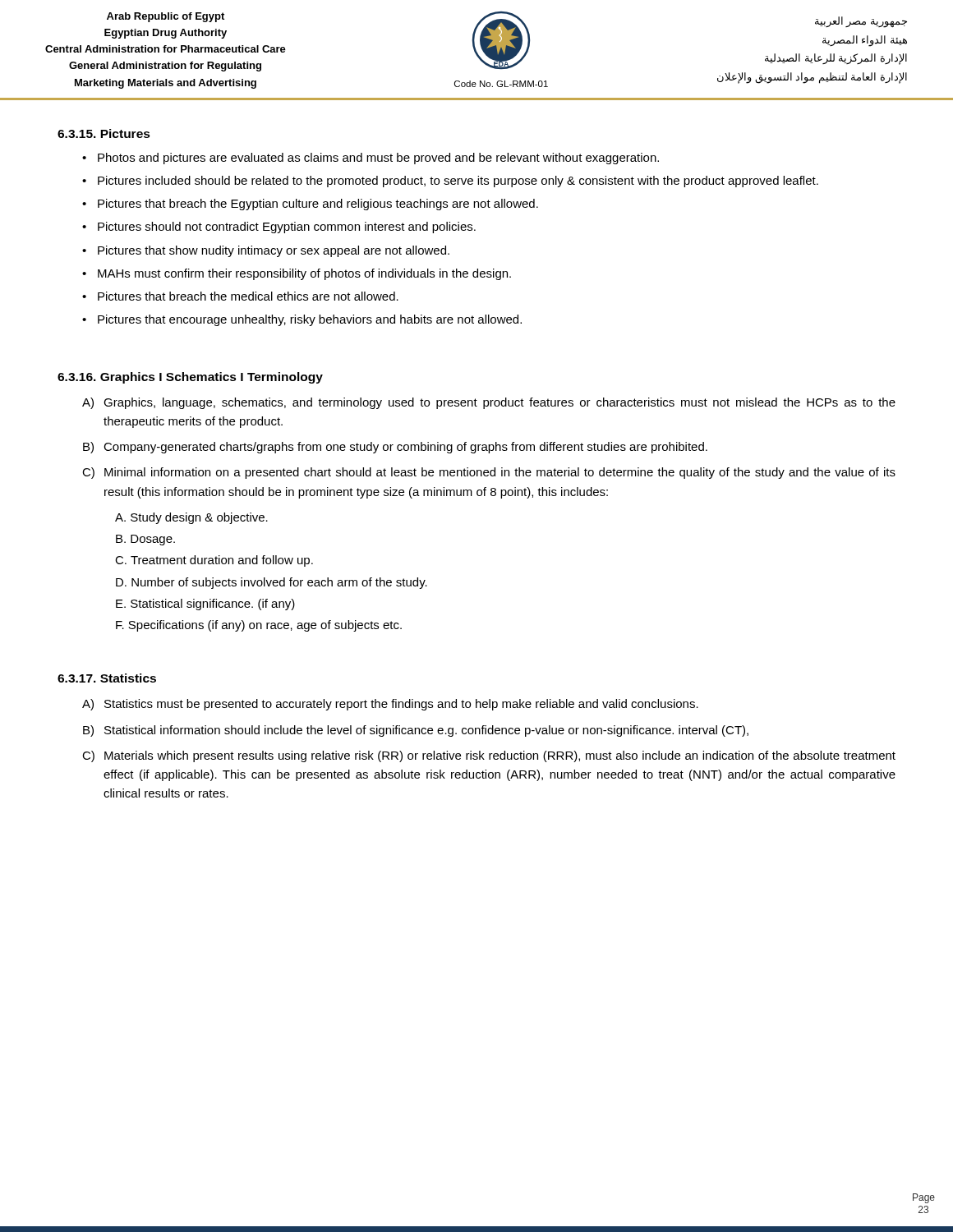Locate the list item with the text "C. Treatment duration and"

pos(214,560)
